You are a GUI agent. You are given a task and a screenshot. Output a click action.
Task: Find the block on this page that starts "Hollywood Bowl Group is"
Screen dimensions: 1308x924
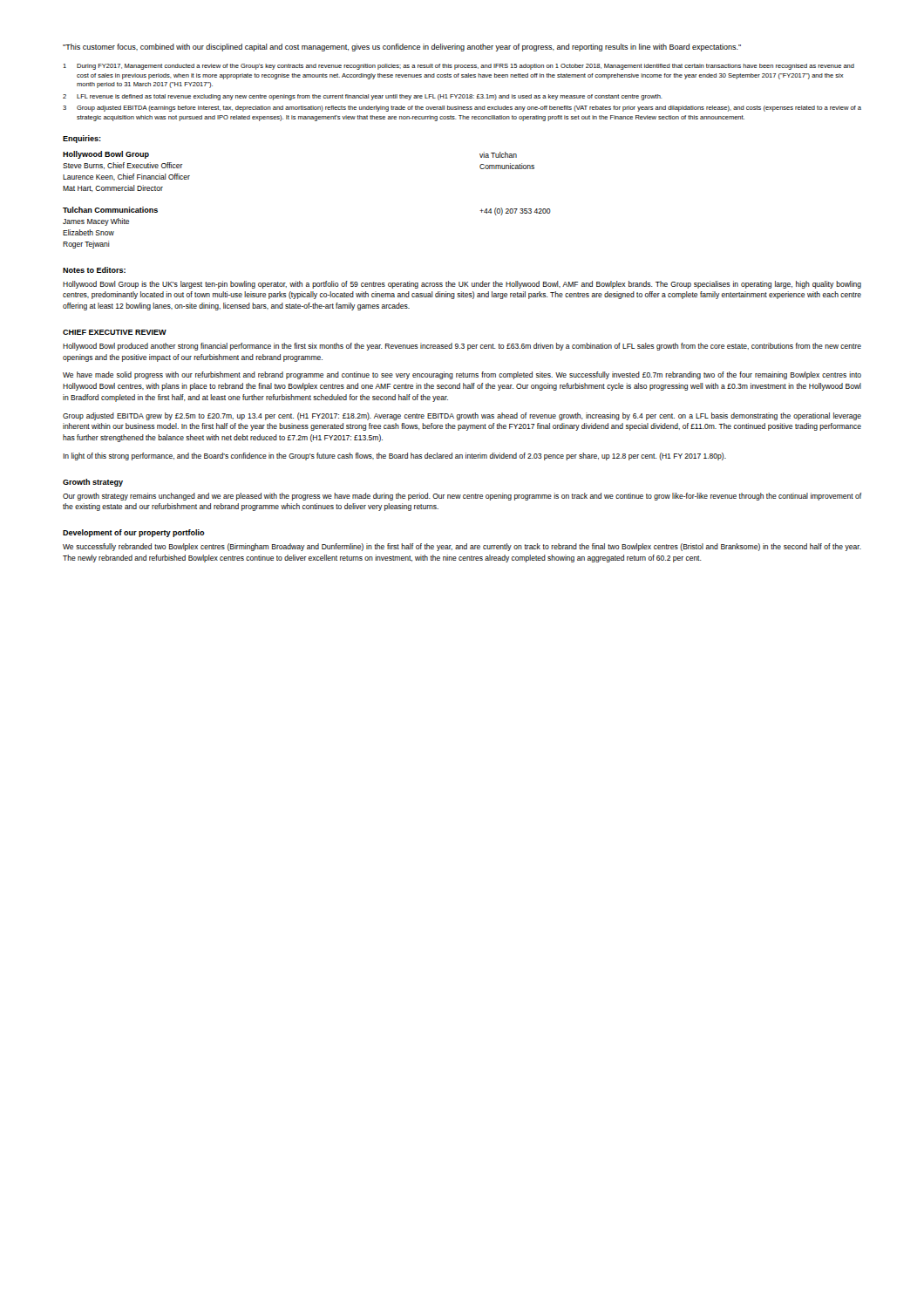click(462, 295)
